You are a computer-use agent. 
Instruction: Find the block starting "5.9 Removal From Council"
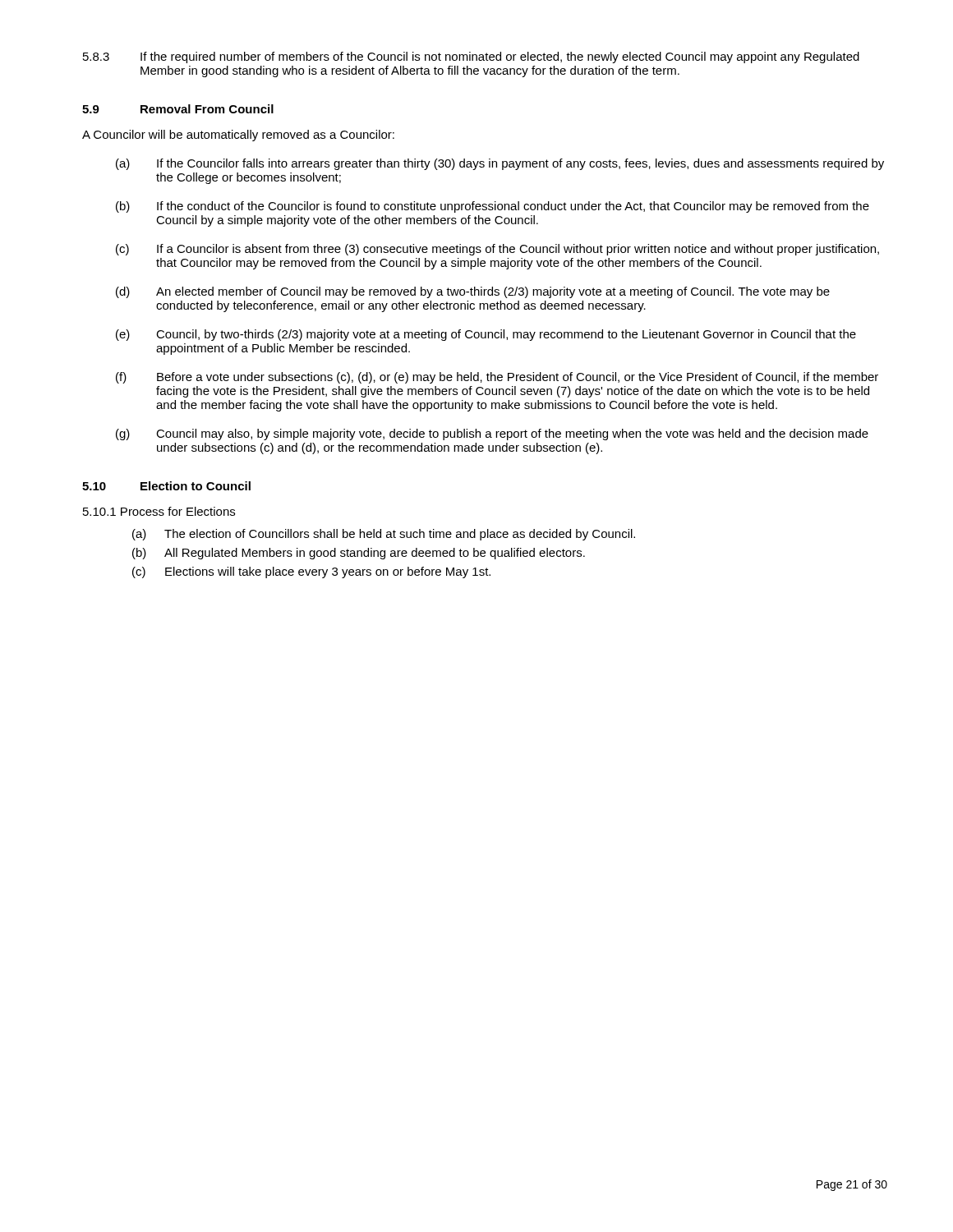click(x=178, y=109)
